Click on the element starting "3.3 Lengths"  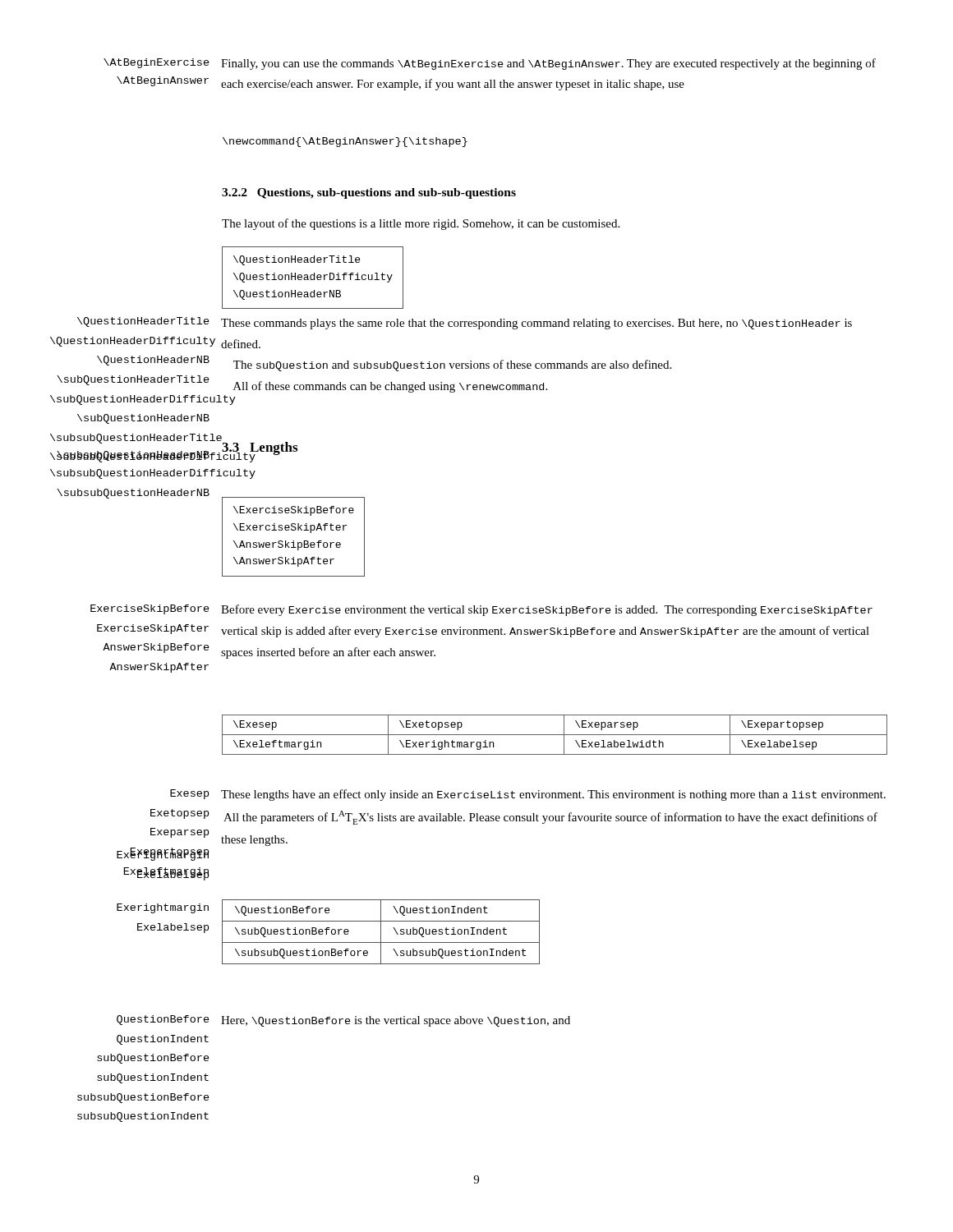pyautogui.click(x=260, y=447)
